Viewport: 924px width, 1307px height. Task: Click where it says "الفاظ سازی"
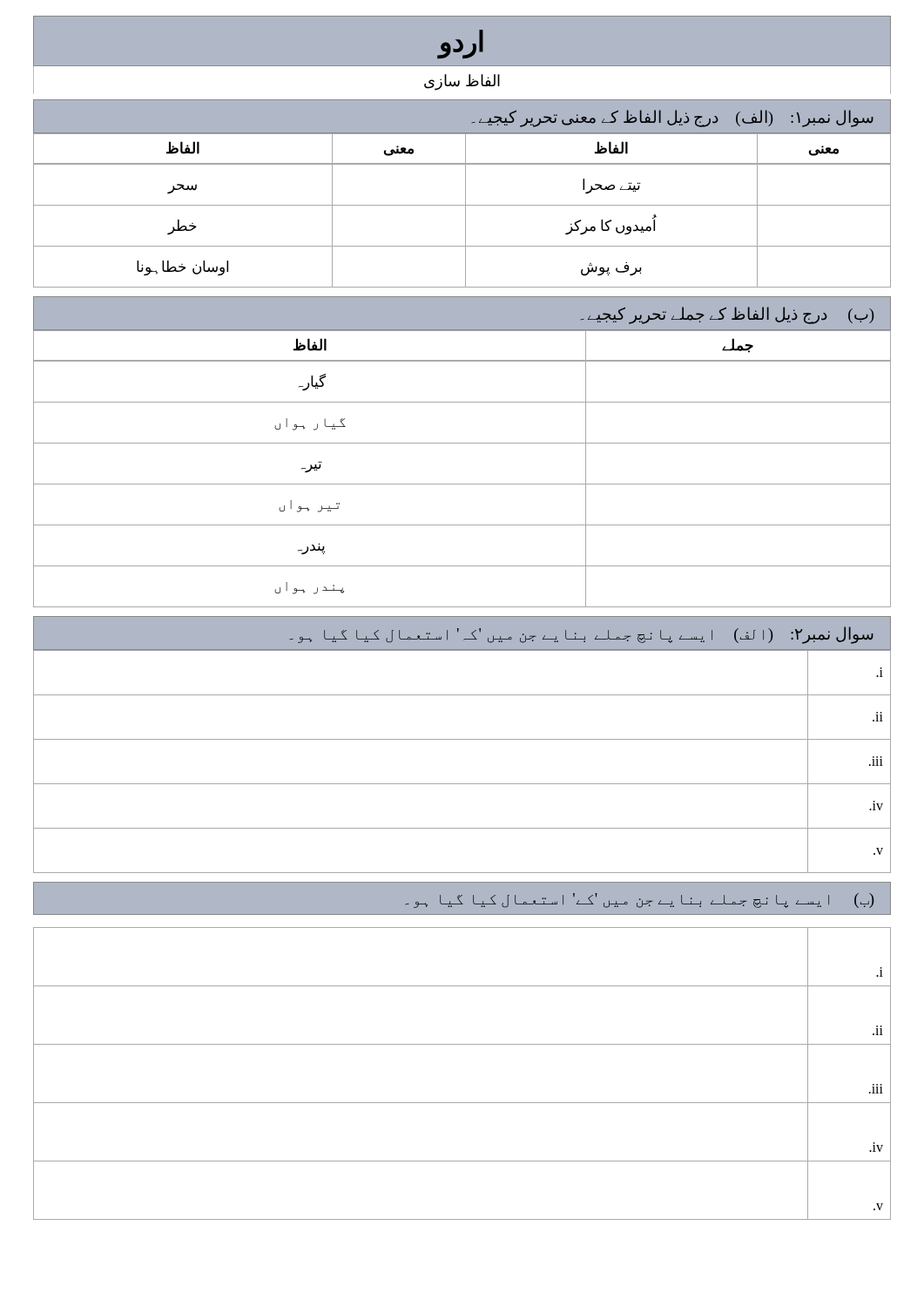click(462, 81)
